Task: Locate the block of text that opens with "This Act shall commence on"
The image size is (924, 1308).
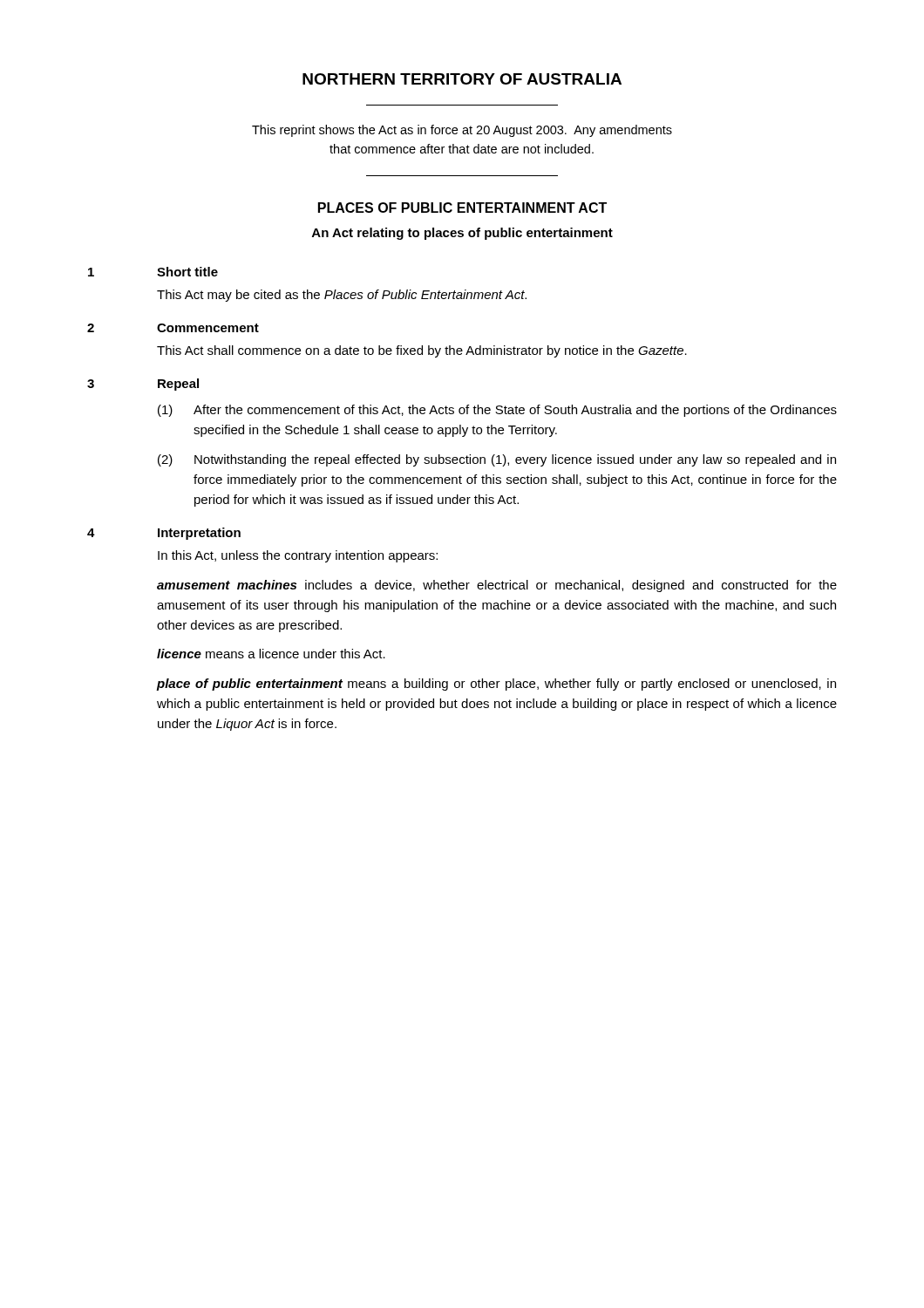Action: [x=422, y=350]
